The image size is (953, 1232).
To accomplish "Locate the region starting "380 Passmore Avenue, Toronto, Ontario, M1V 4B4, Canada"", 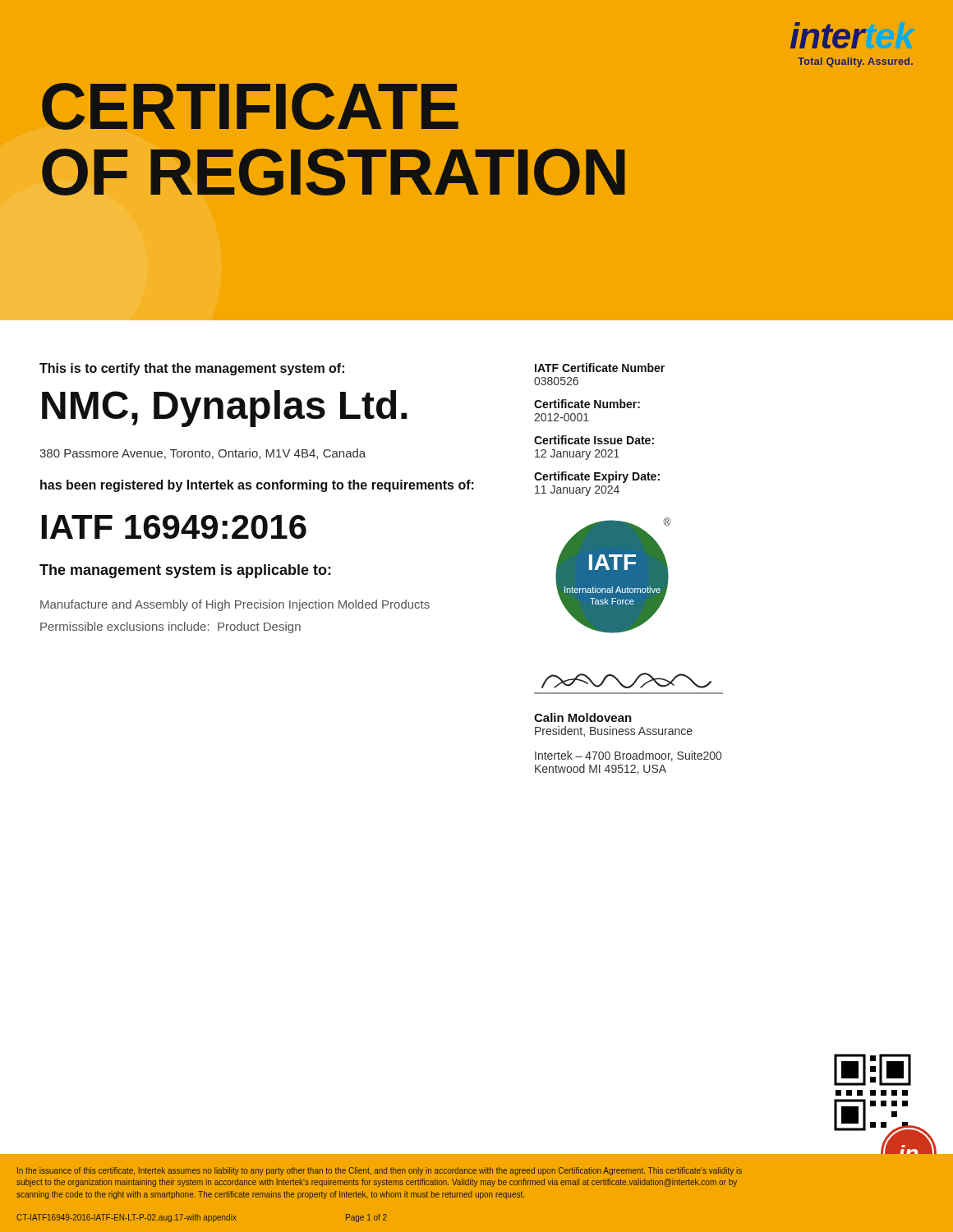I will (x=203, y=453).
